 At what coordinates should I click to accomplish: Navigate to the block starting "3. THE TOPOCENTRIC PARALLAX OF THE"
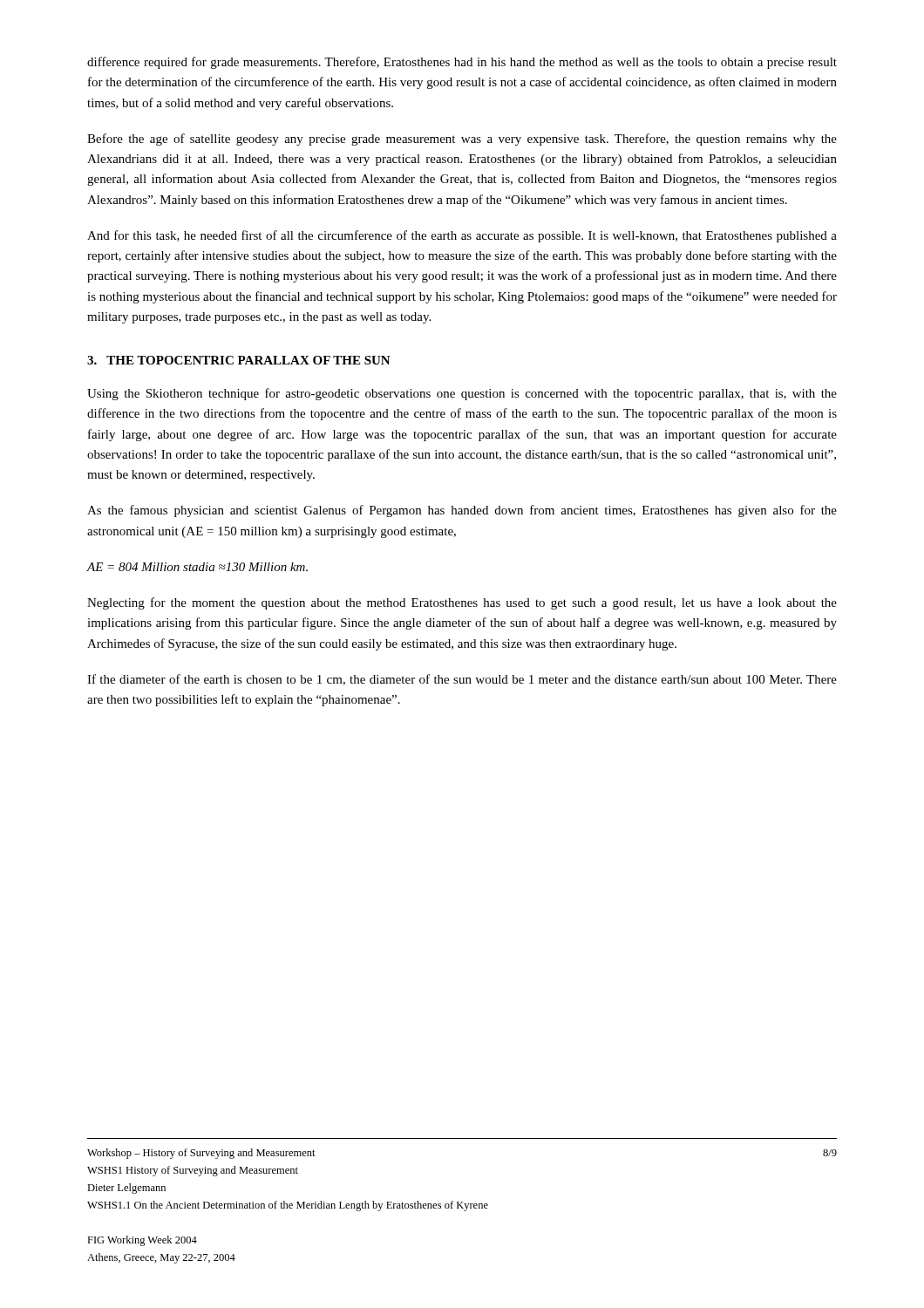click(239, 360)
